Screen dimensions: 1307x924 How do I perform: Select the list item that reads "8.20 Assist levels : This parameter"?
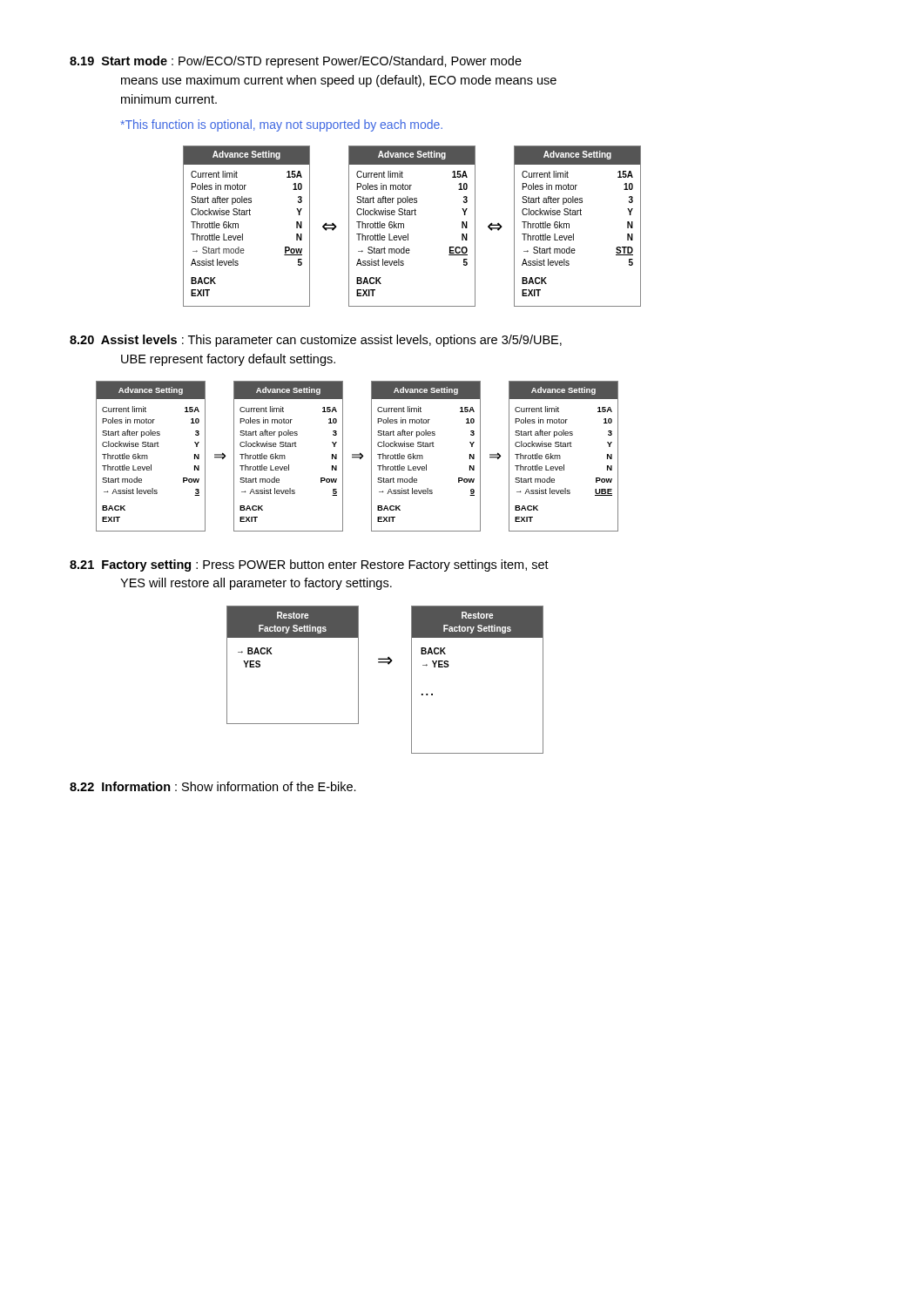[462, 351]
